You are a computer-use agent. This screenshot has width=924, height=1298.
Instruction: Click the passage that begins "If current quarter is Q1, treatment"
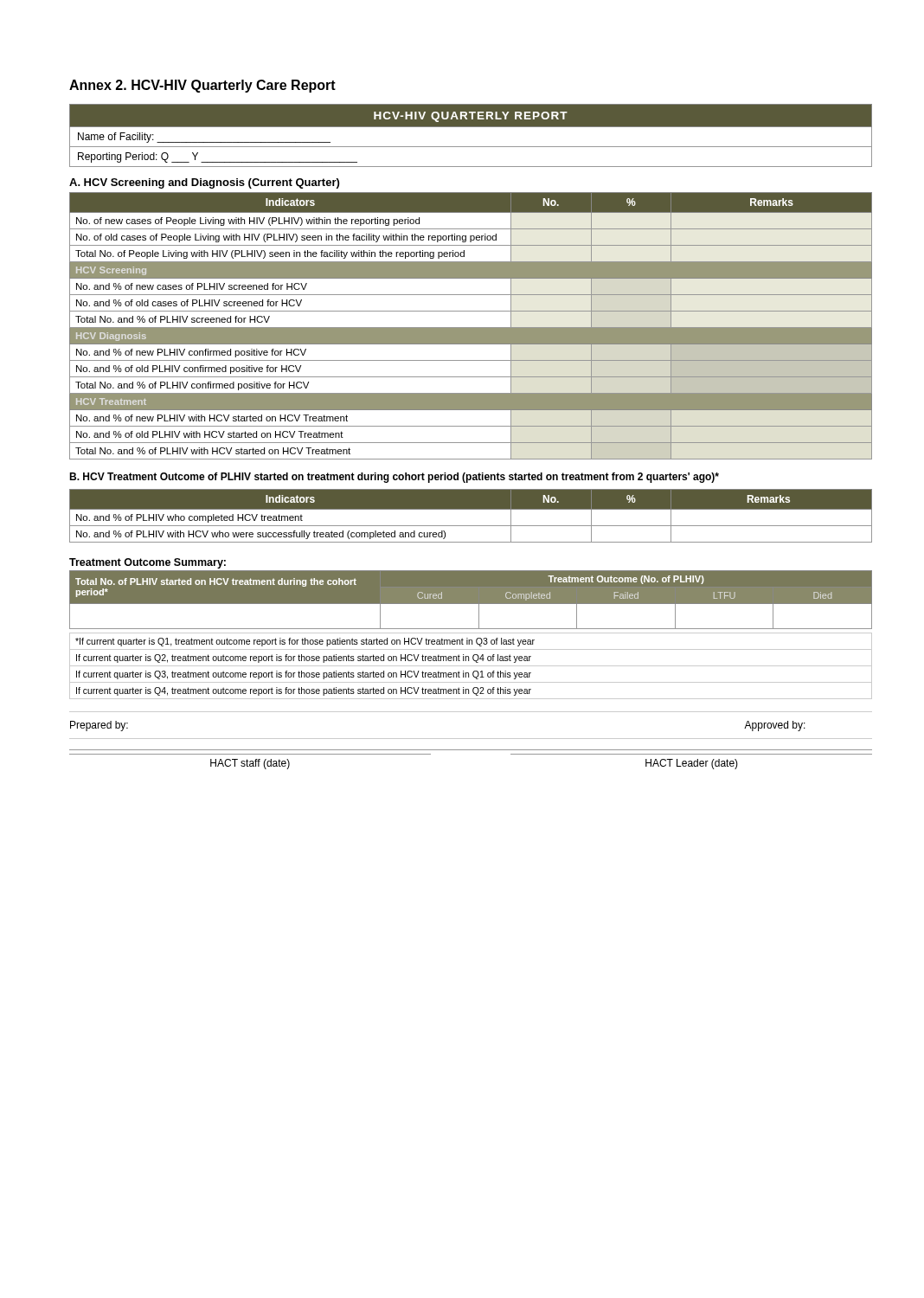(305, 641)
